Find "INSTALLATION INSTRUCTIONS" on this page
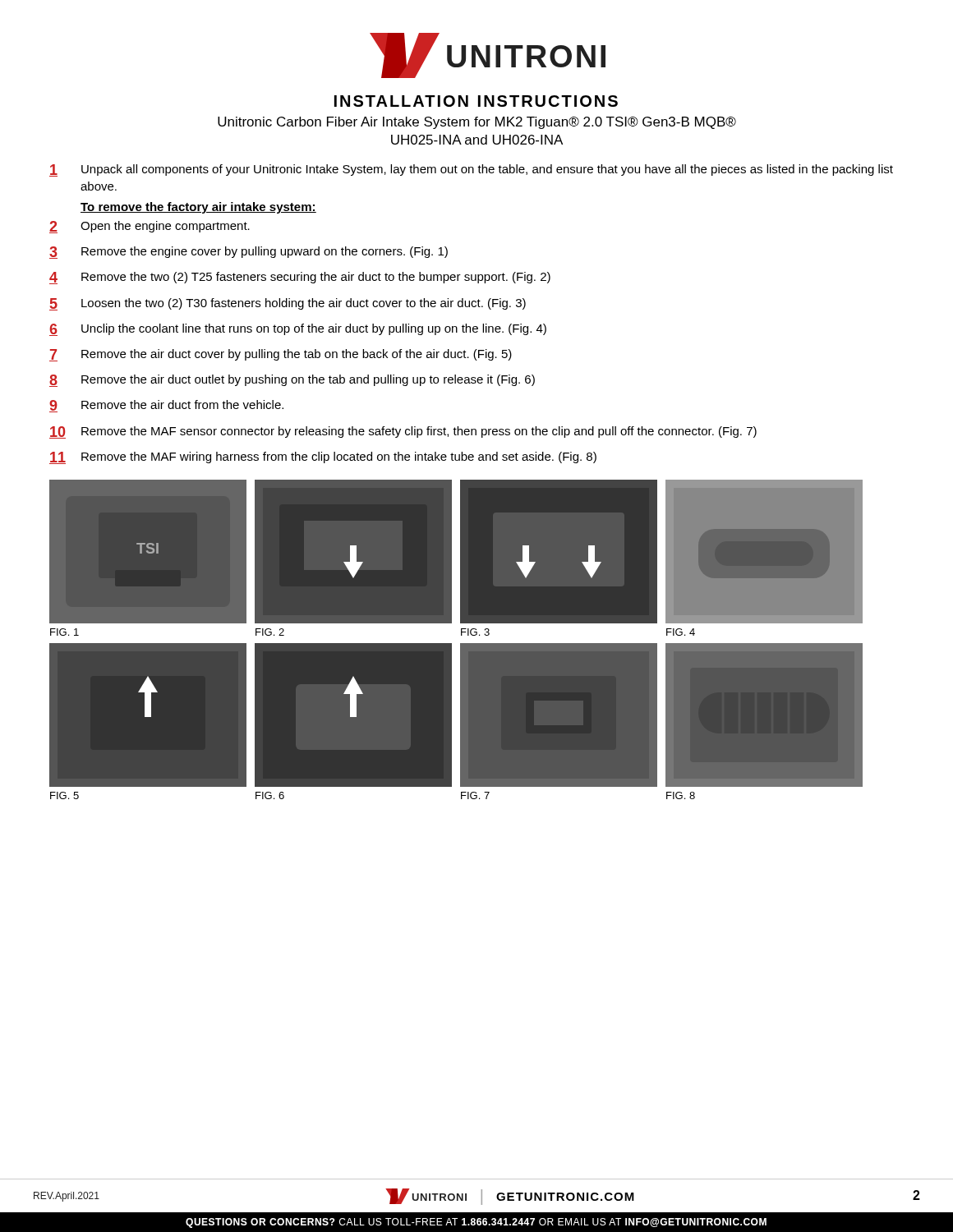The image size is (953, 1232). (476, 101)
